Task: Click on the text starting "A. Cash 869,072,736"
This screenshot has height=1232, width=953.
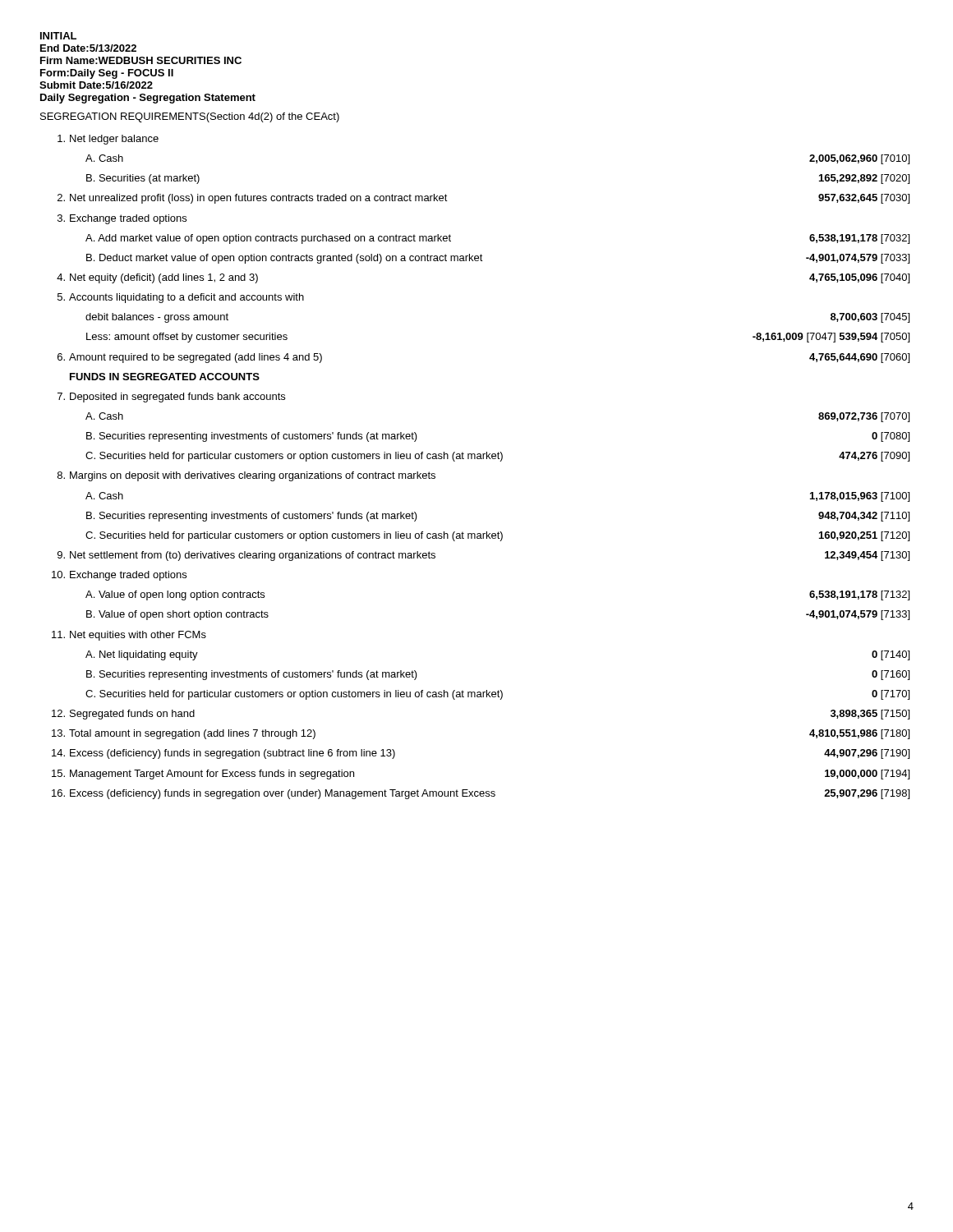Action: click(101, 418)
